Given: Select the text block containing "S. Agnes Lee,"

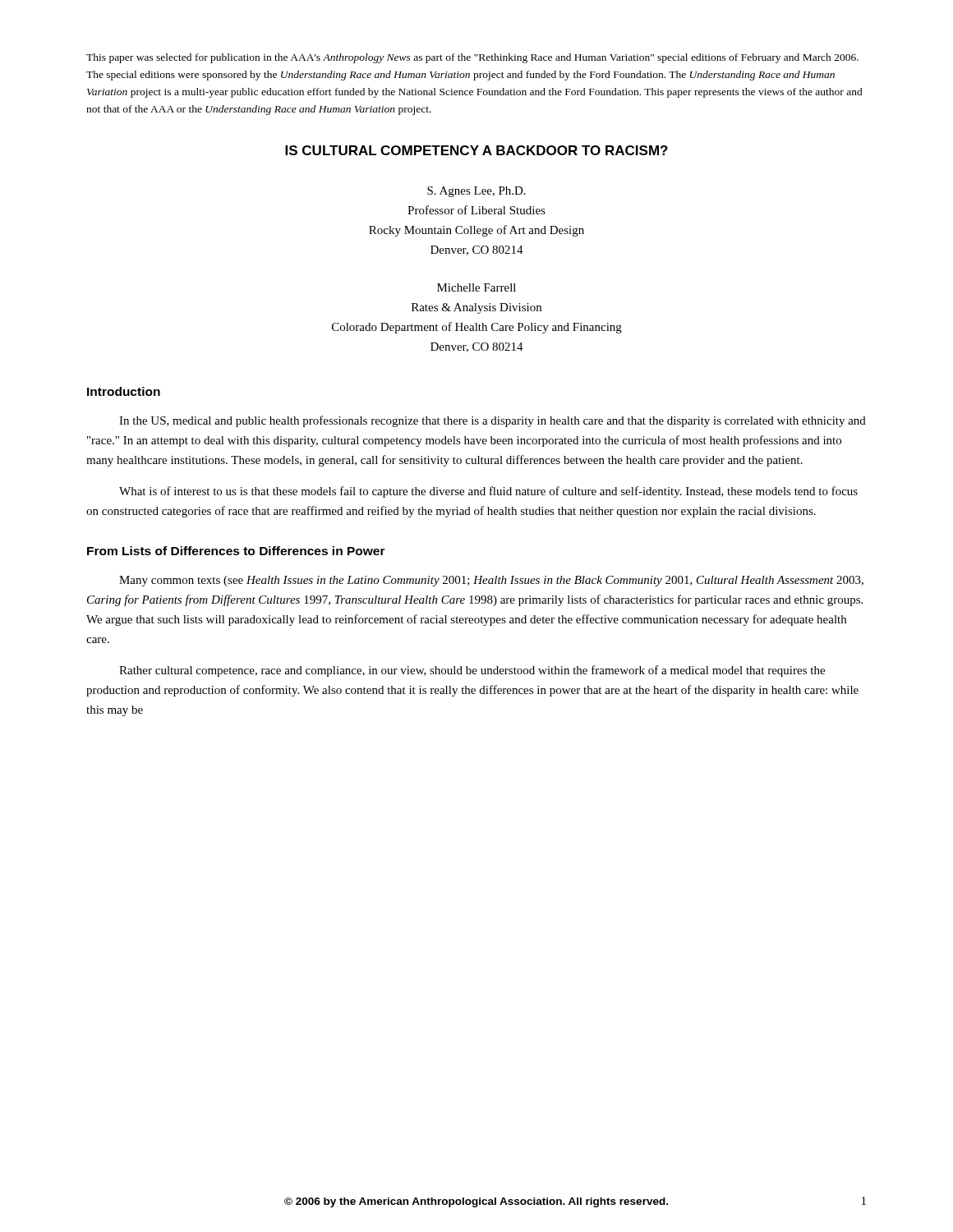Looking at the screenshot, I should click(x=476, y=220).
